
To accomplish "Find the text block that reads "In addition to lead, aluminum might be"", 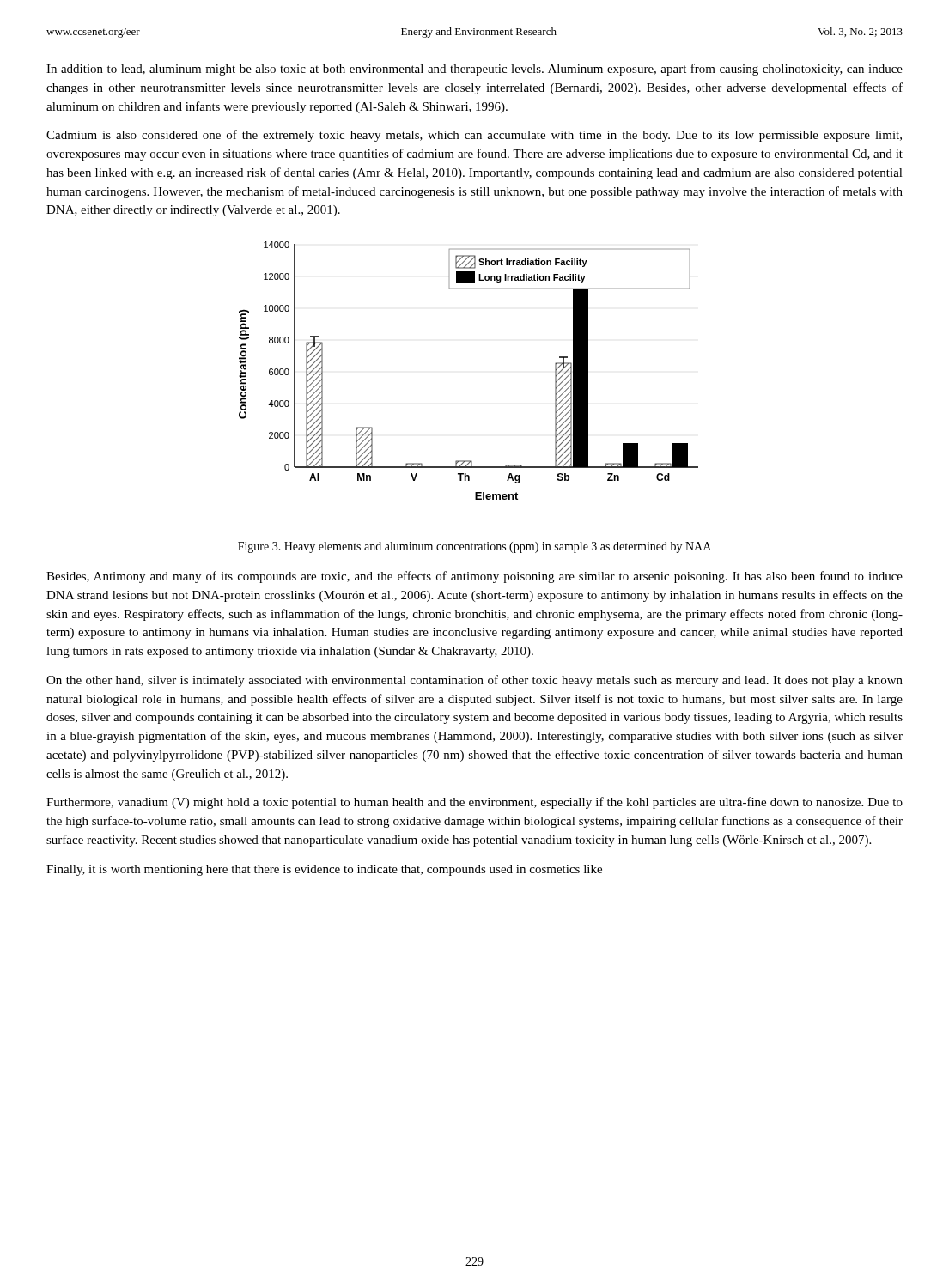I will tap(474, 87).
